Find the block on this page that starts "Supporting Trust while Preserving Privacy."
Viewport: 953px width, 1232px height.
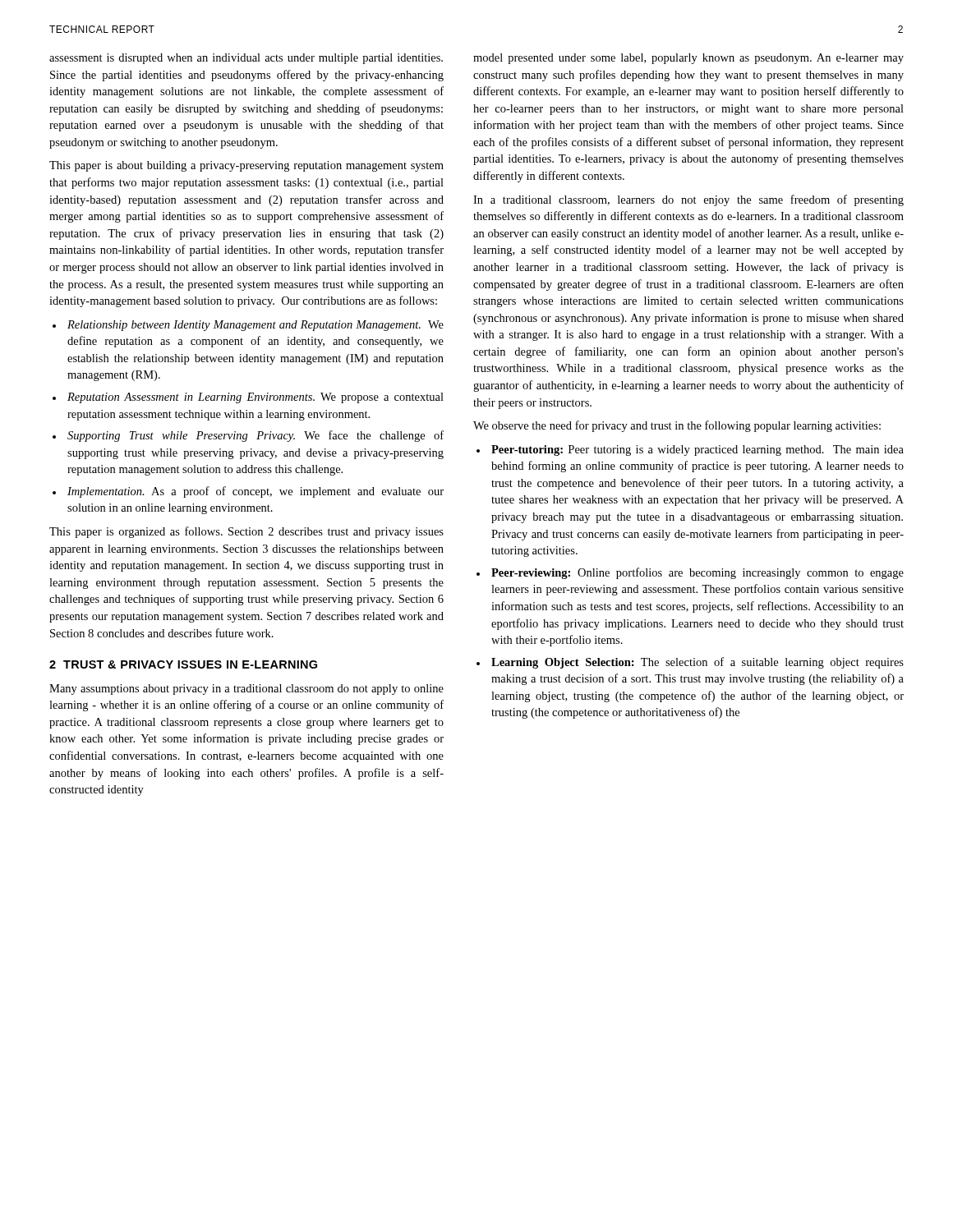255,452
